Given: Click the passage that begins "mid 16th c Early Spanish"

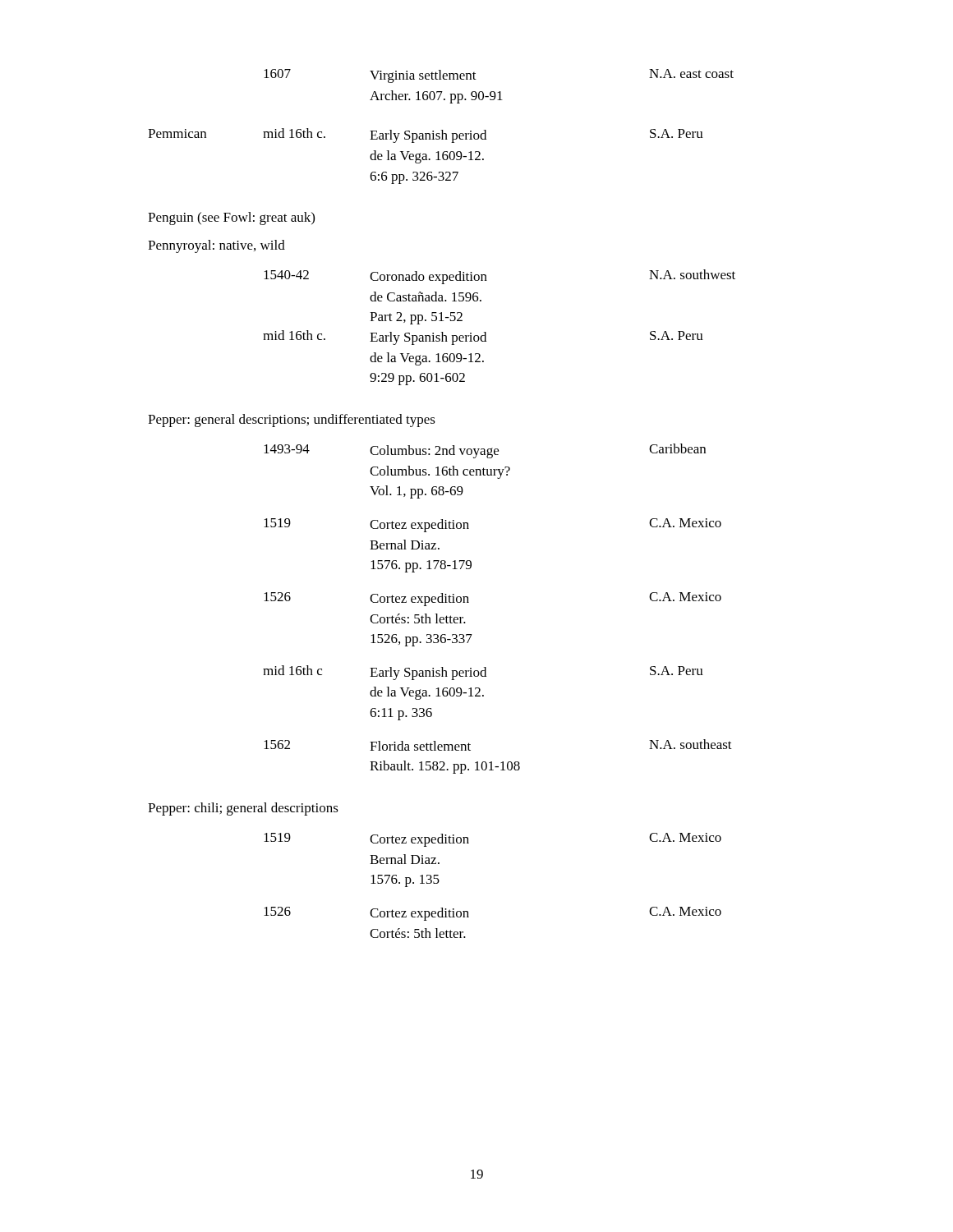Looking at the screenshot, I should [x=481, y=693].
